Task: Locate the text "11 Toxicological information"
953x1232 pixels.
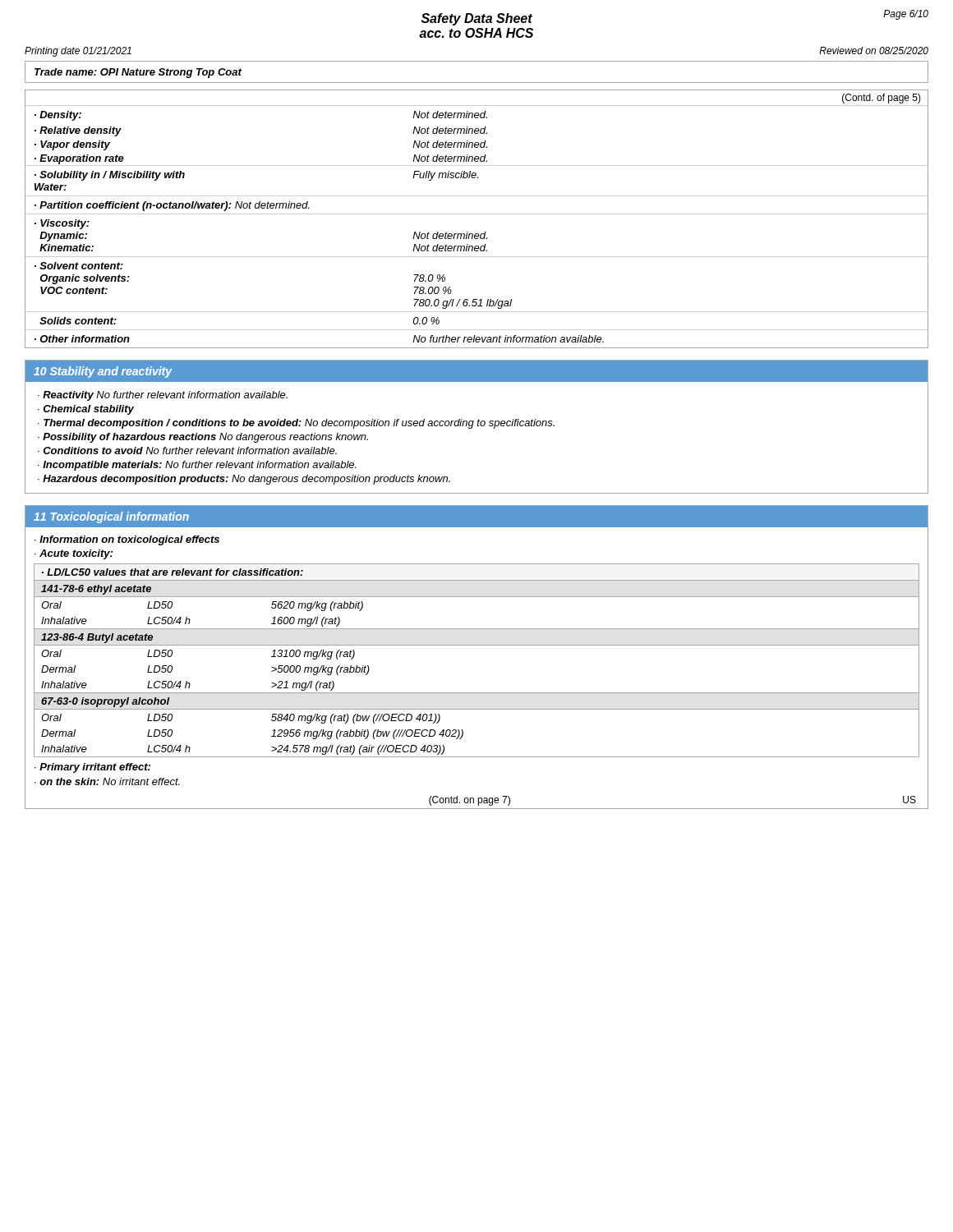Action: point(111,517)
